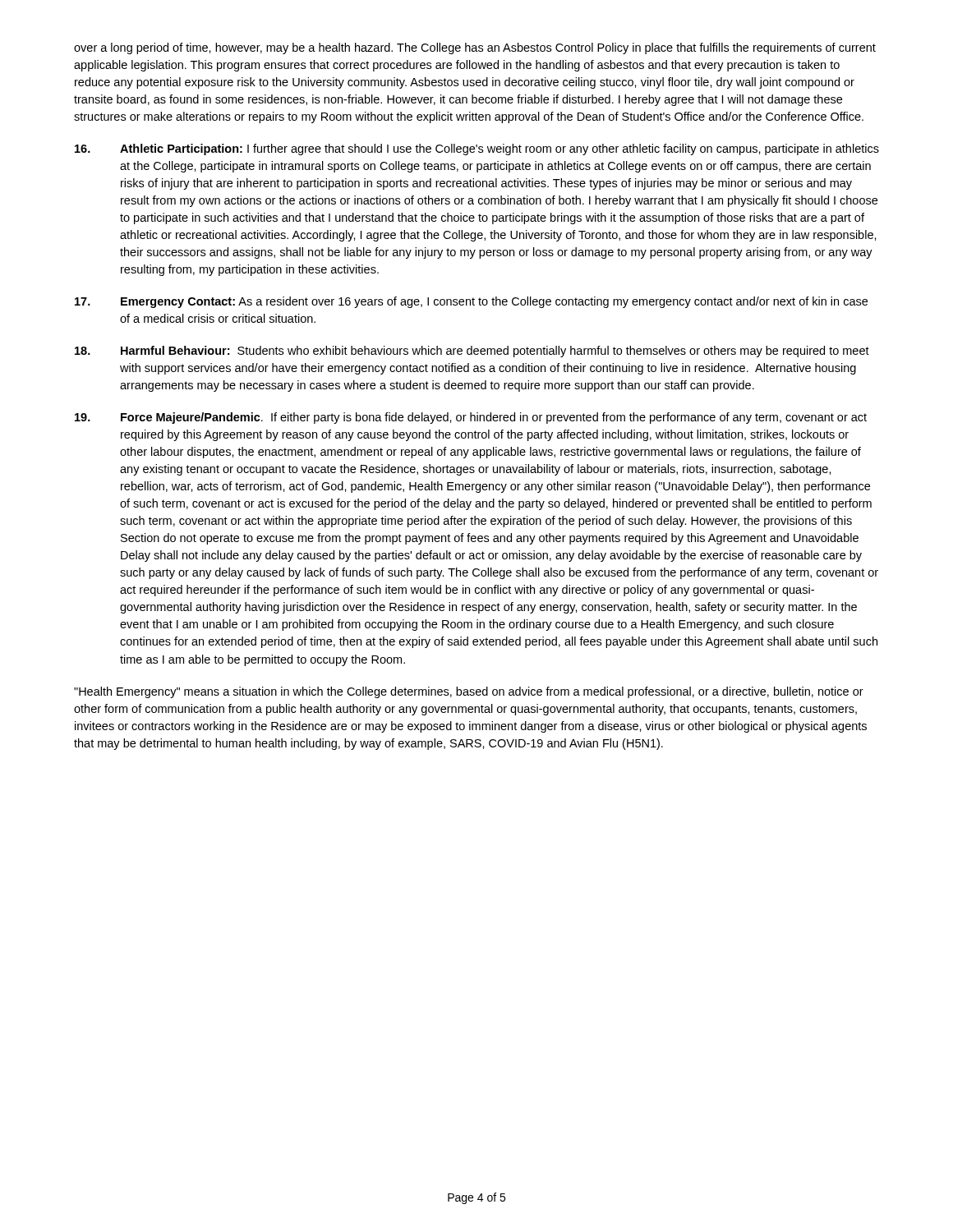953x1232 pixels.
Task: Locate the block of text that opens with ""Health Emergency" means a situation in which"
Action: point(471,717)
